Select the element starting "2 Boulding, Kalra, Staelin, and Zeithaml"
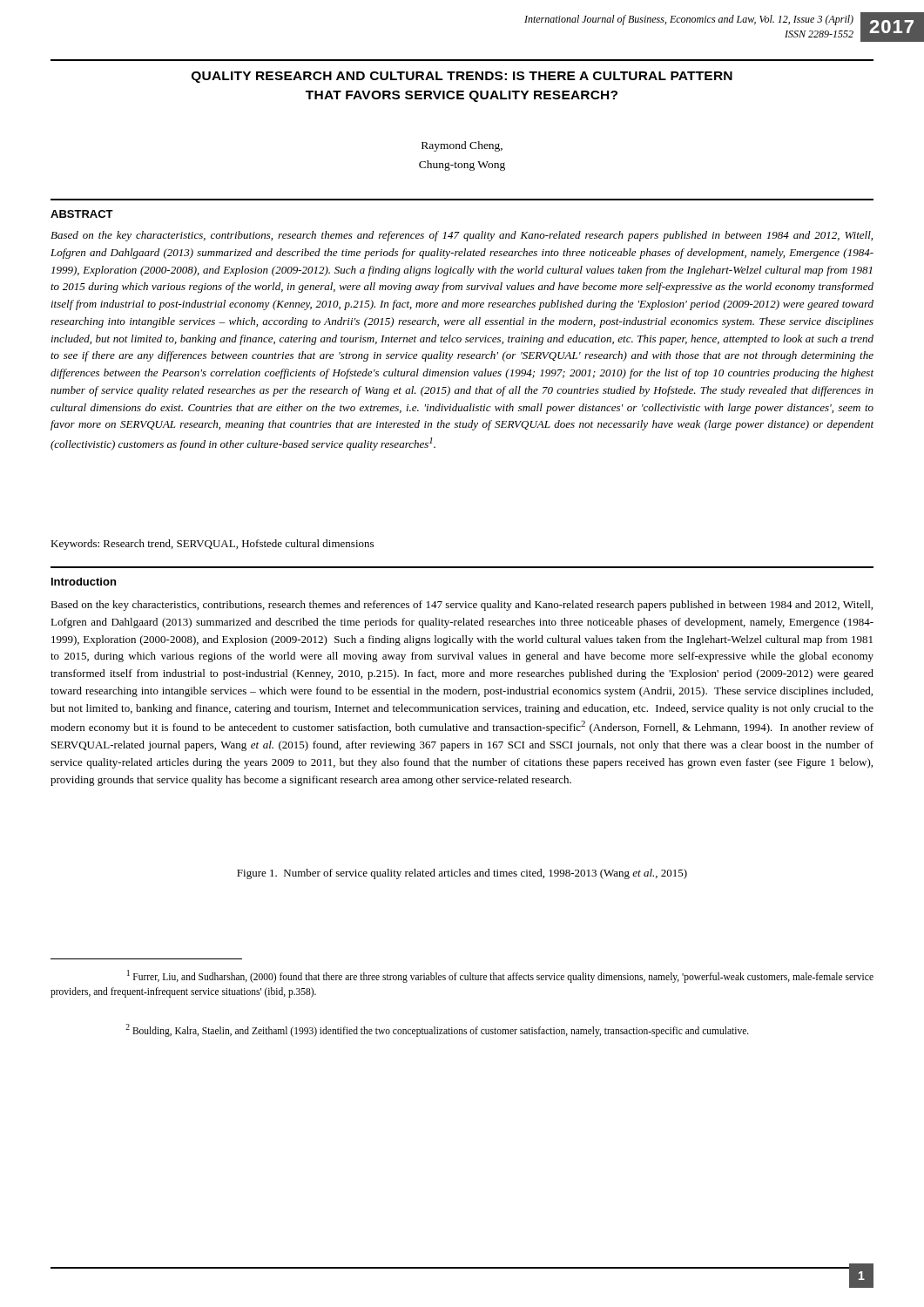 coord(400,1029)
